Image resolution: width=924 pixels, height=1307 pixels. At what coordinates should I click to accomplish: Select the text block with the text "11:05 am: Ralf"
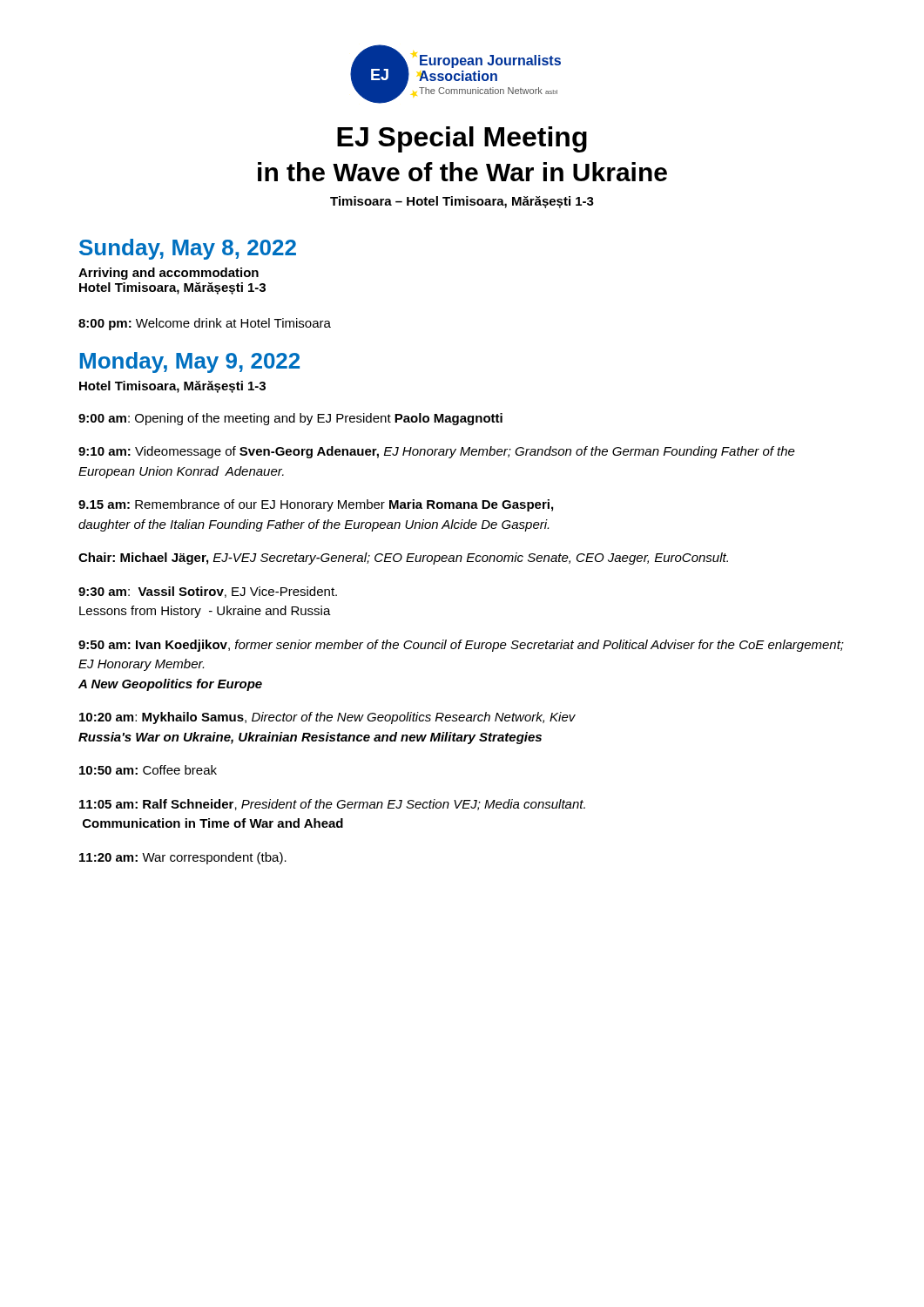333,814
